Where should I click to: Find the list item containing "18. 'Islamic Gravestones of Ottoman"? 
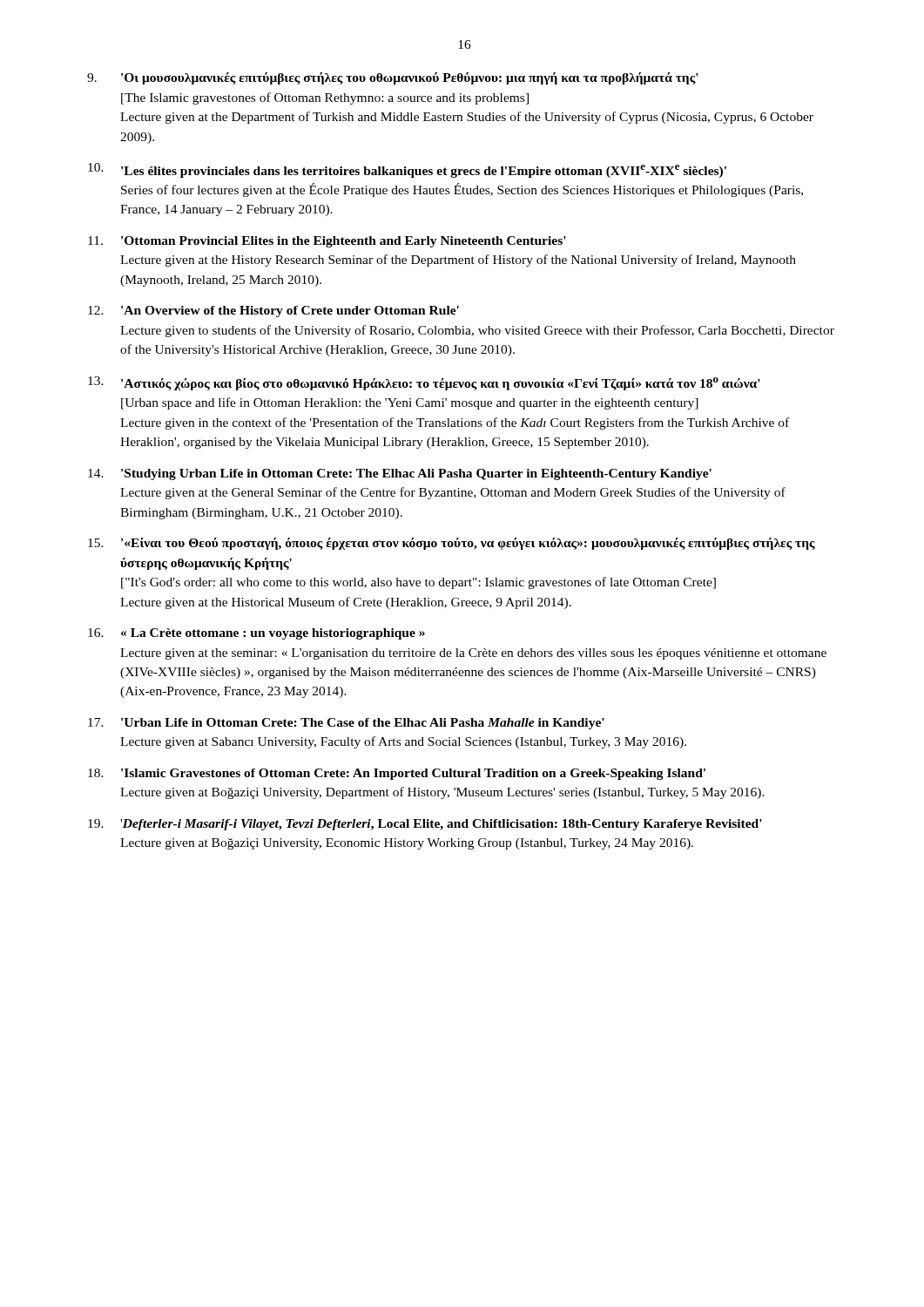(x=464, y=783)
